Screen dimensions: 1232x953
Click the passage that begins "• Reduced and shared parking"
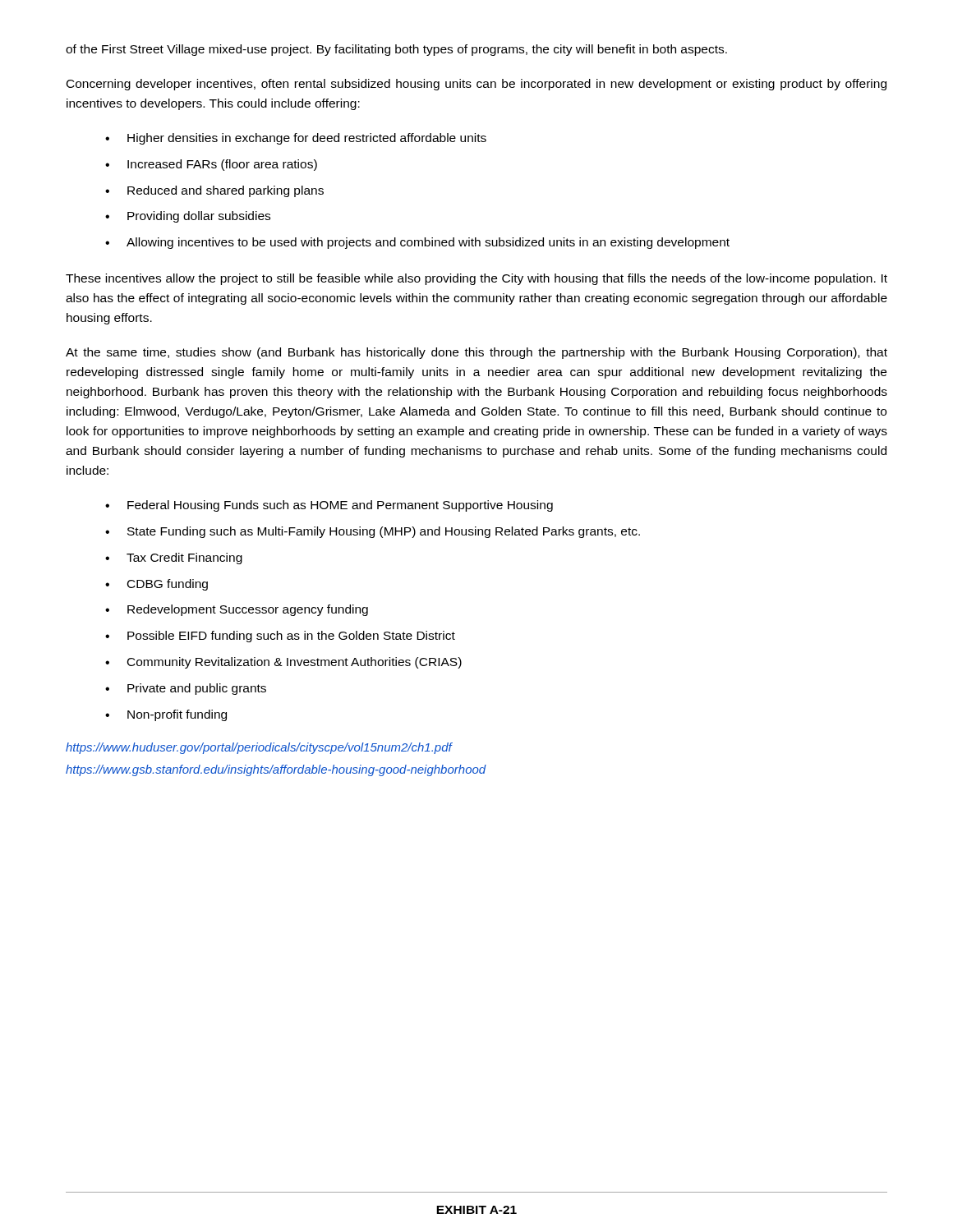(214, 191)
